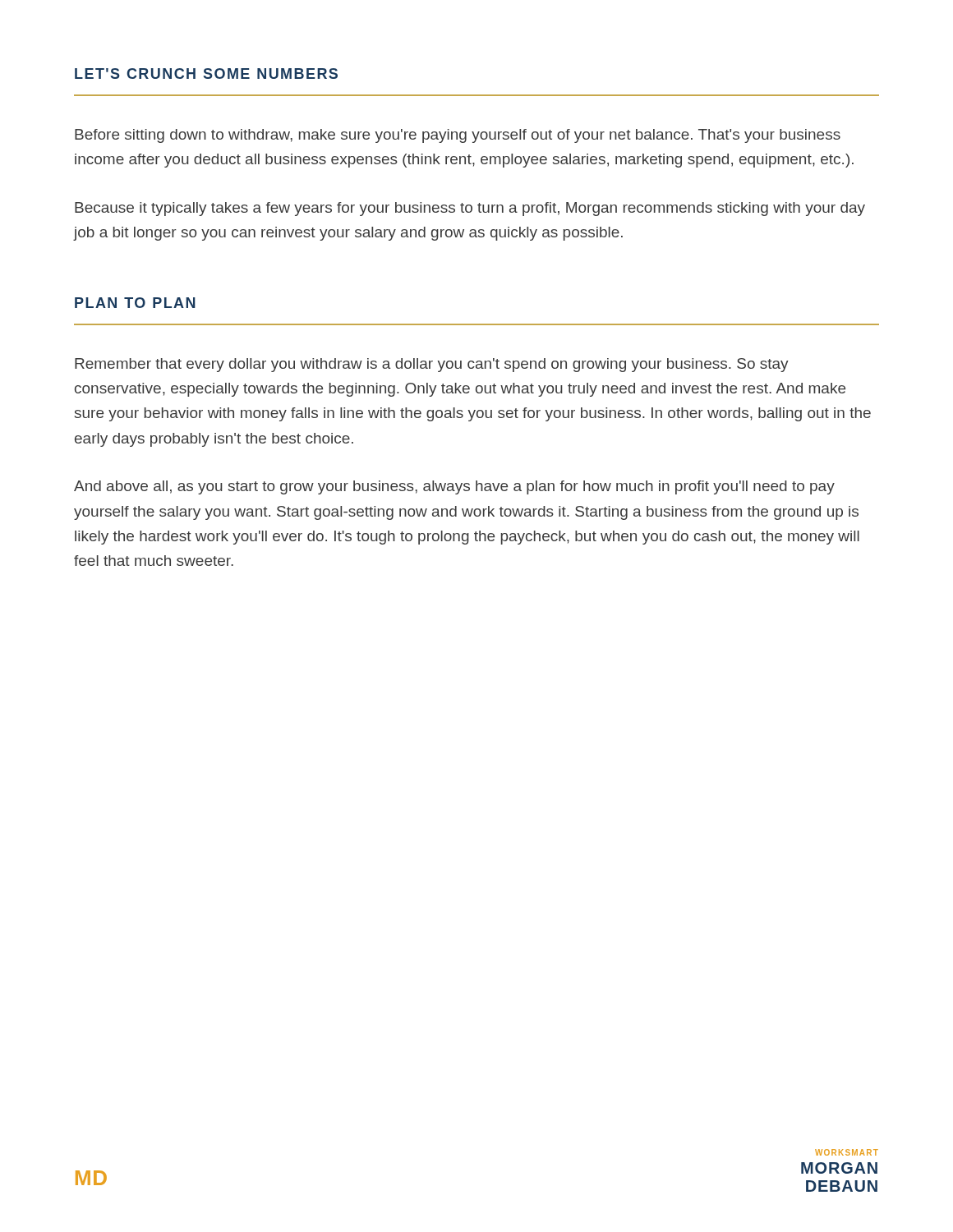953x1232 pixels.
Task: Find the element starting "Because it typically takes a few years for"
Action: (470, 220)
